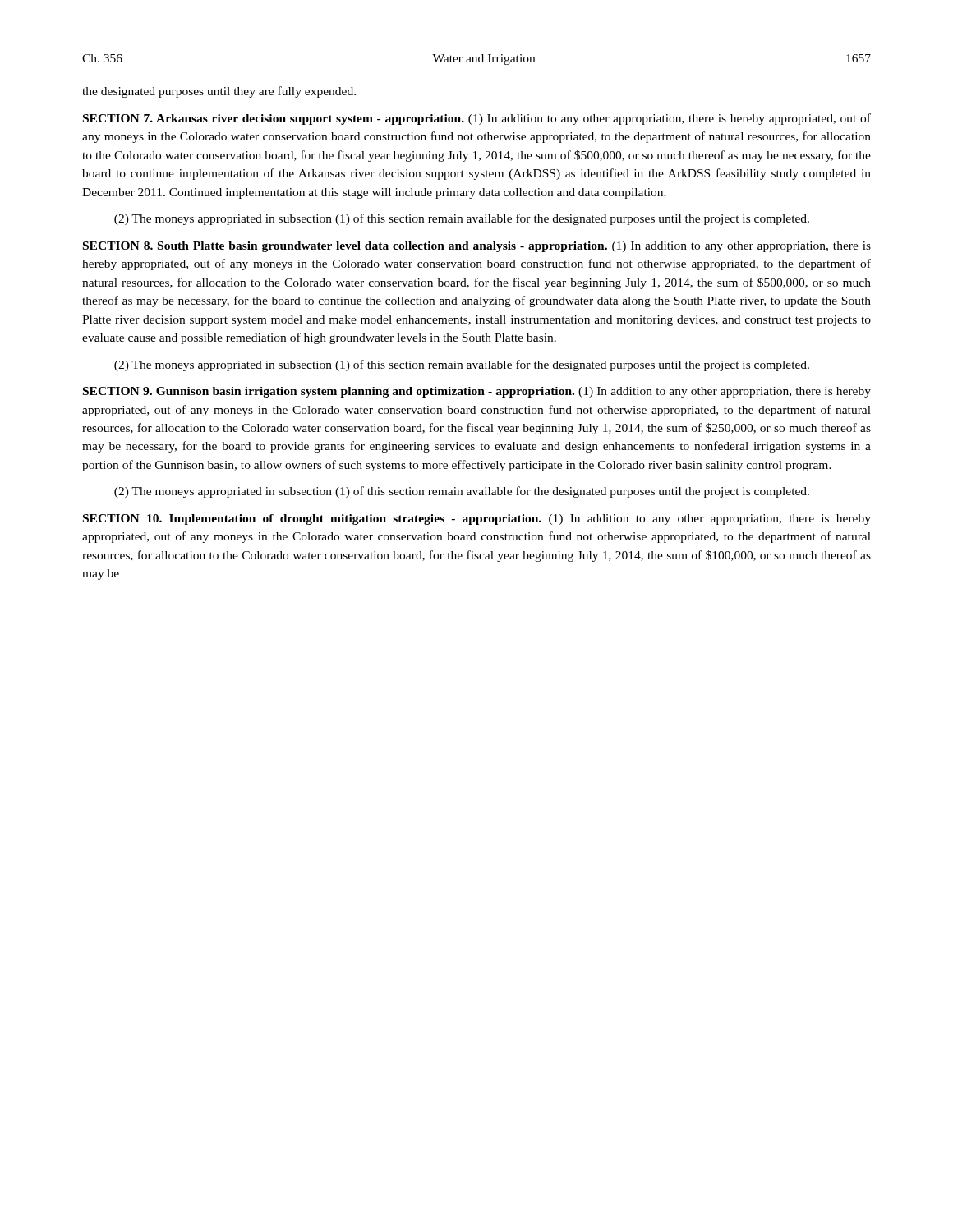
Task: Find the text block with the text "SECTION 7. Arkansas"
Action: click(476, 155)
